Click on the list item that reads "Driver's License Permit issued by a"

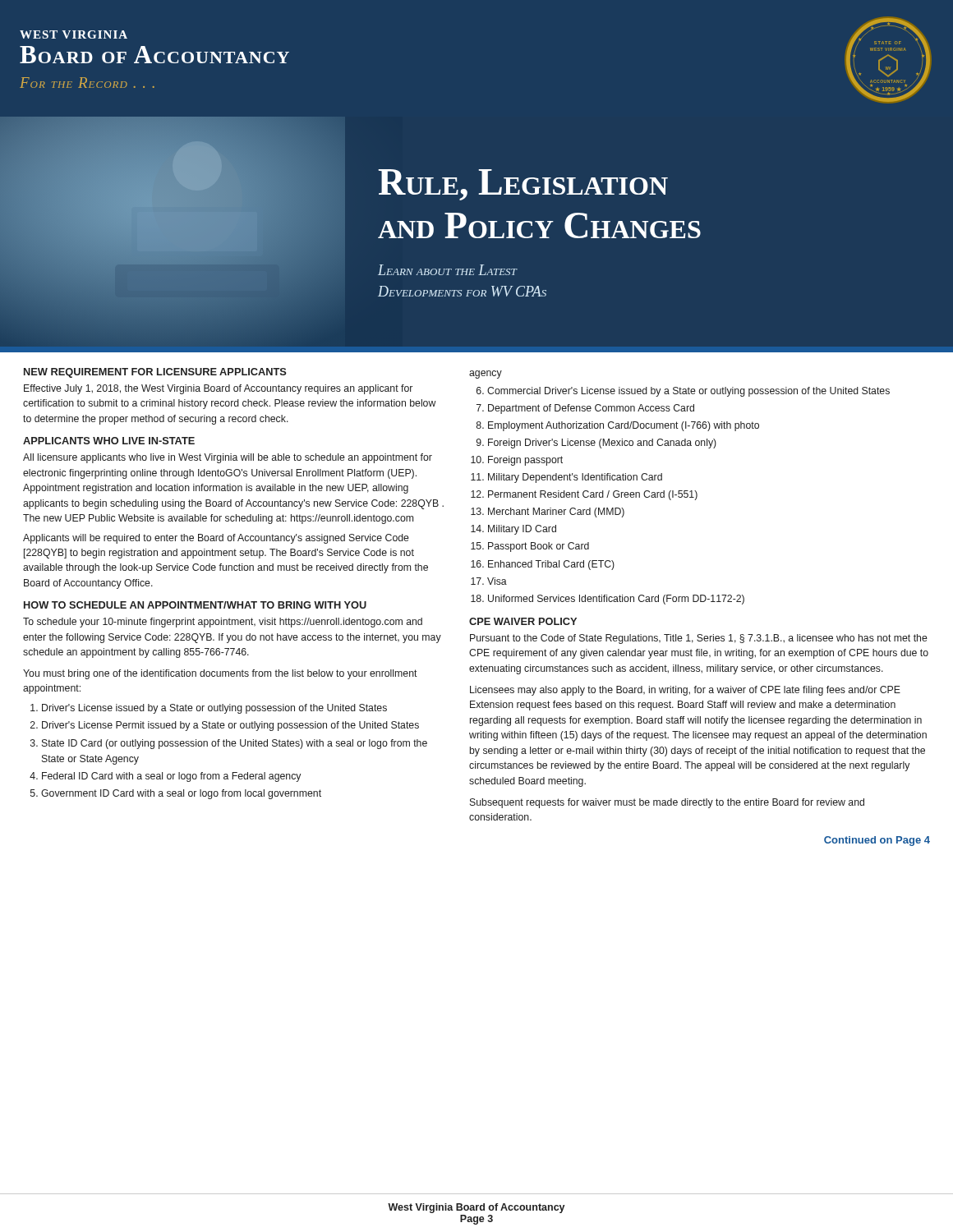pos(230,726)
